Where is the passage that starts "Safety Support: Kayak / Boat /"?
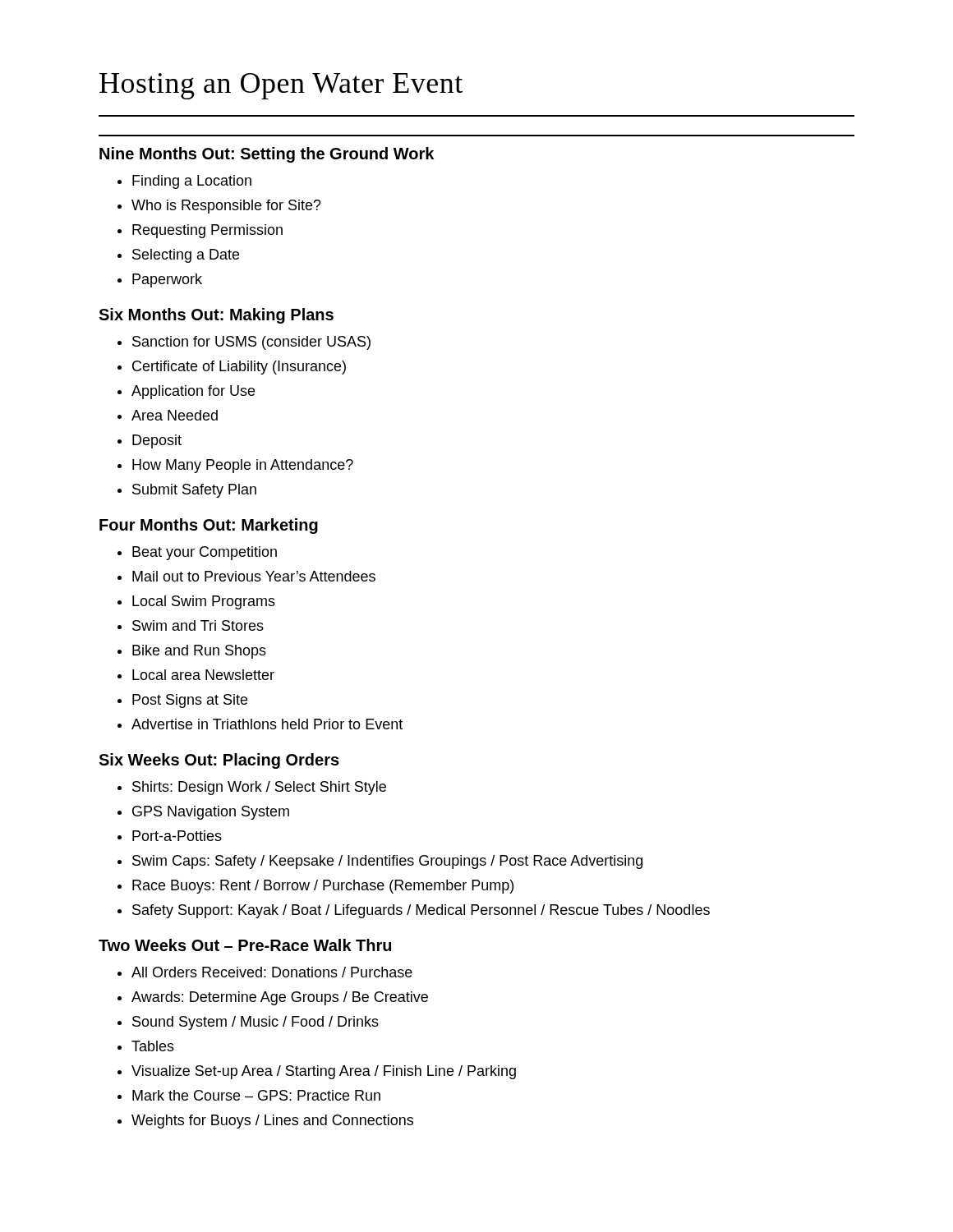Image resolution: width=953 pixels, height=1232 pixels. coord(476,910)
